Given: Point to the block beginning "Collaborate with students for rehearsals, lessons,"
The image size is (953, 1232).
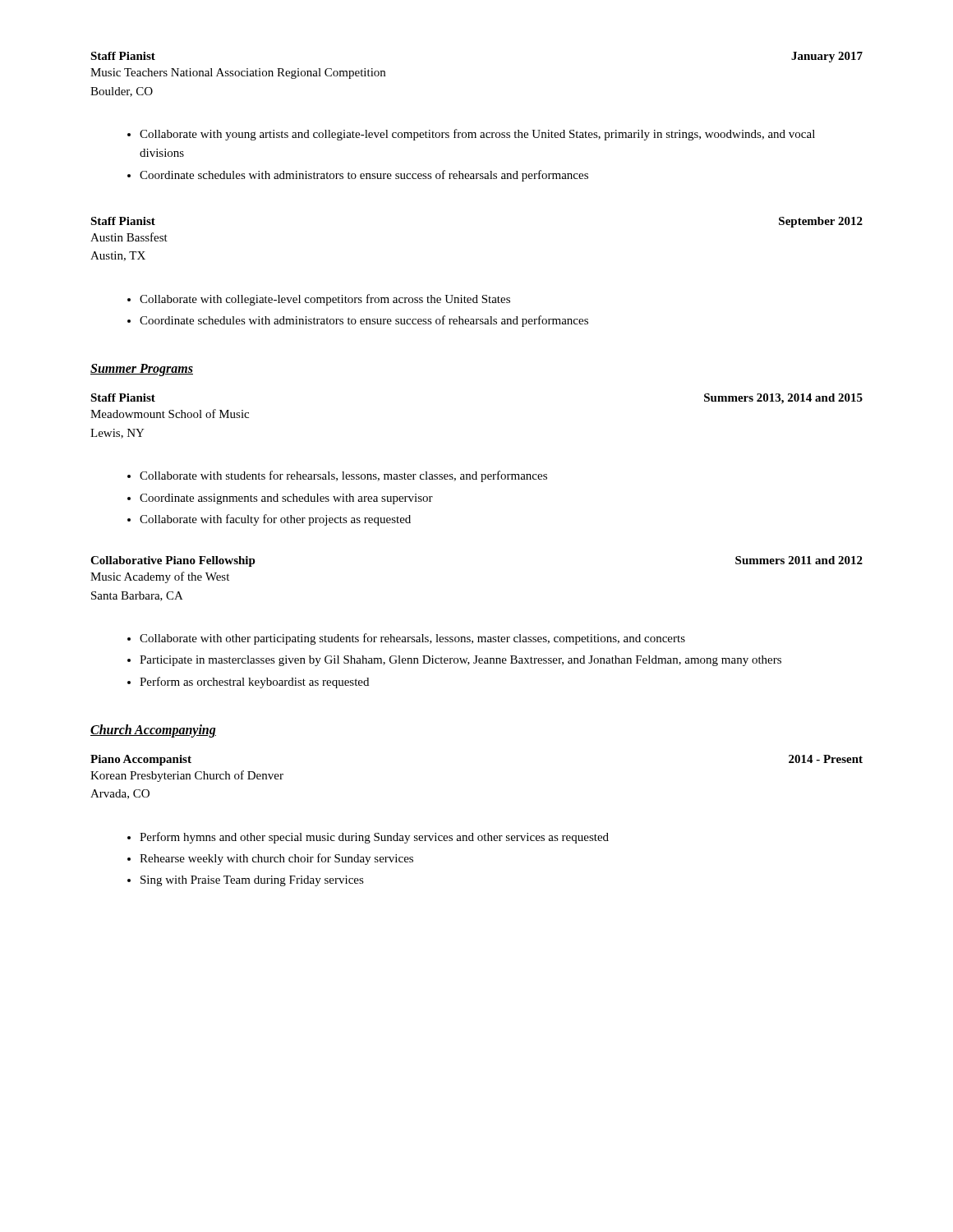Looking at the screenshot, I should coord(476,476).
